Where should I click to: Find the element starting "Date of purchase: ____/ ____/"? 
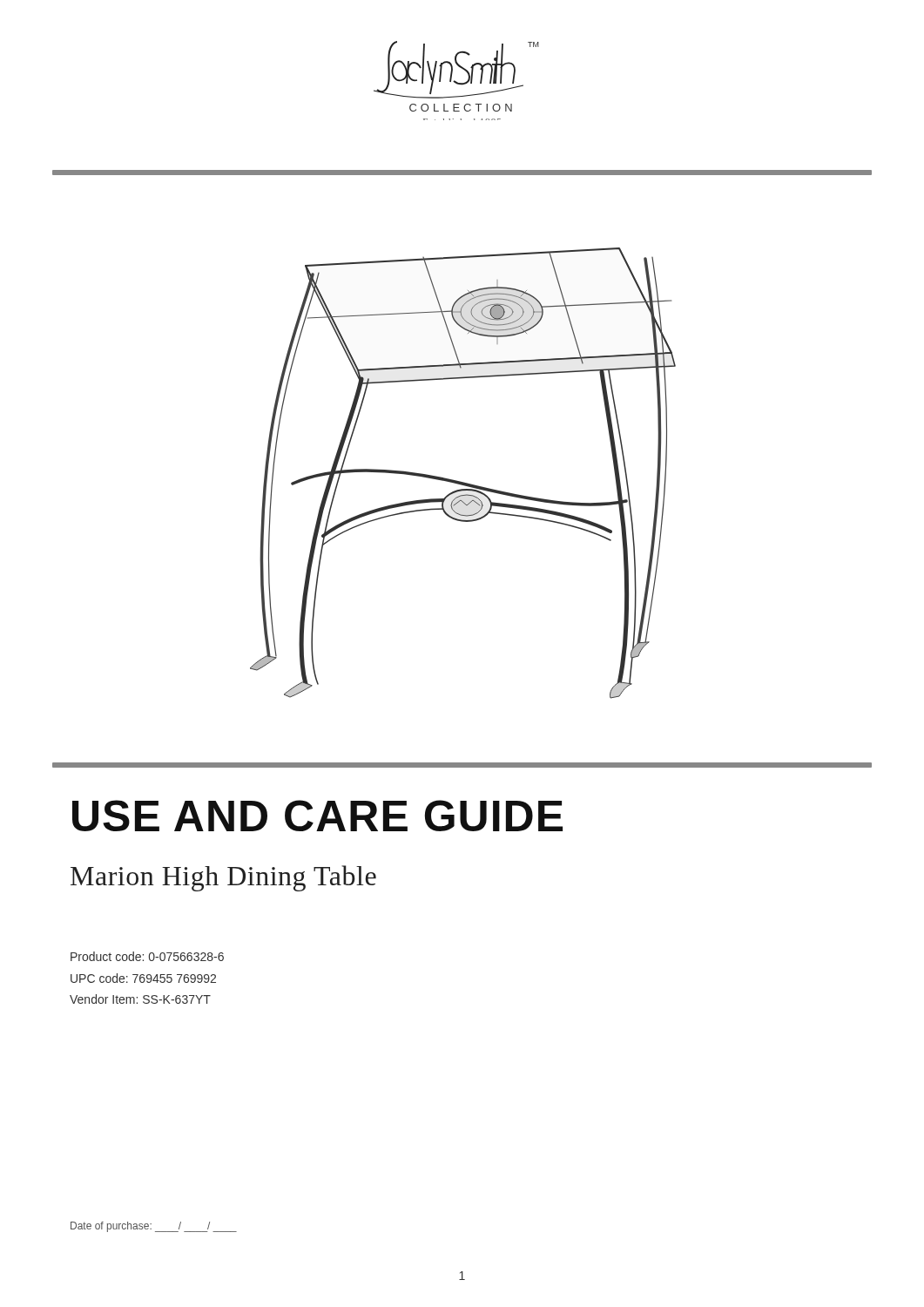click(x=153, y=1226)
